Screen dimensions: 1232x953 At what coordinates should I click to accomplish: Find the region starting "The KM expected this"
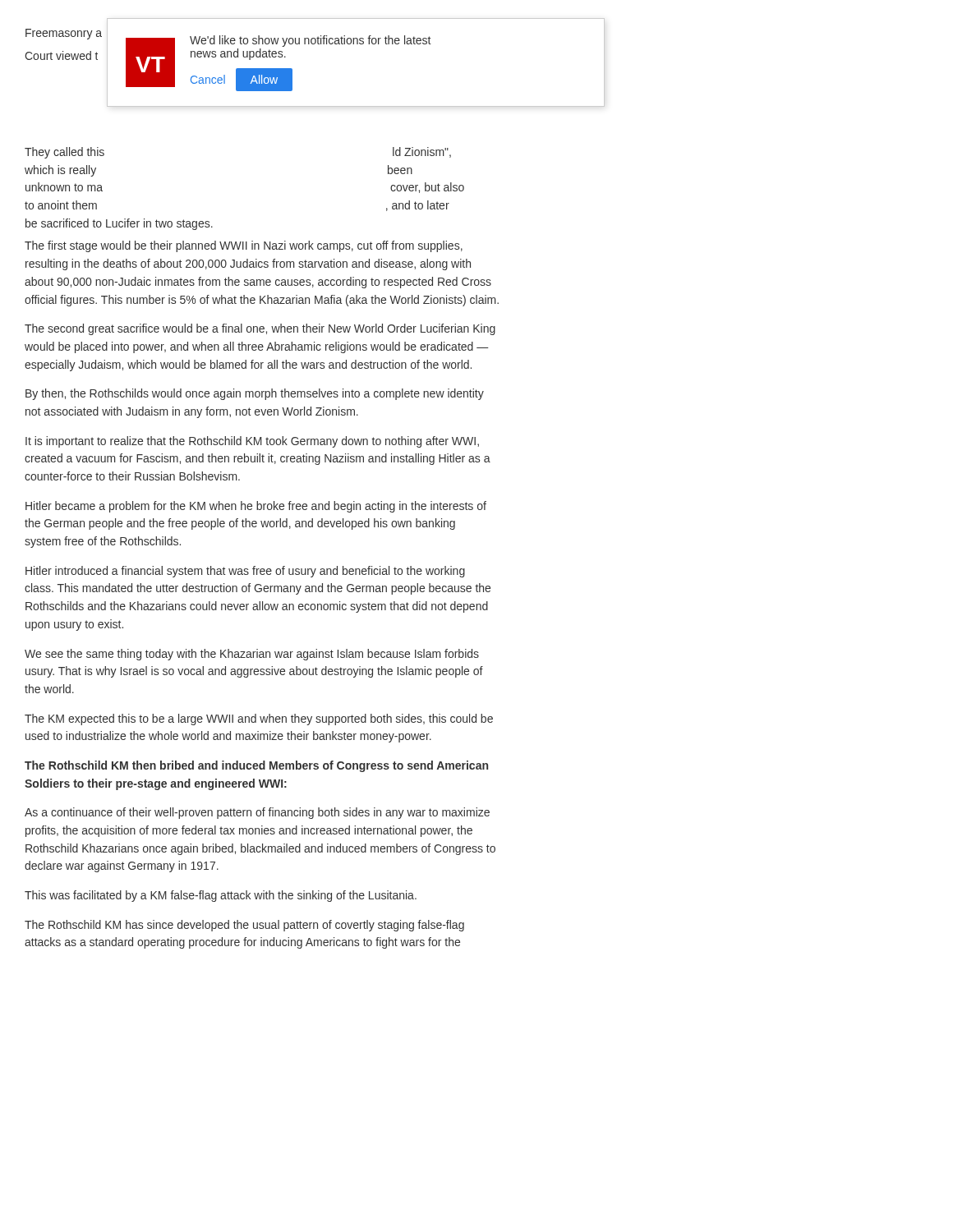pyautogui.click(x=259, y=727)
